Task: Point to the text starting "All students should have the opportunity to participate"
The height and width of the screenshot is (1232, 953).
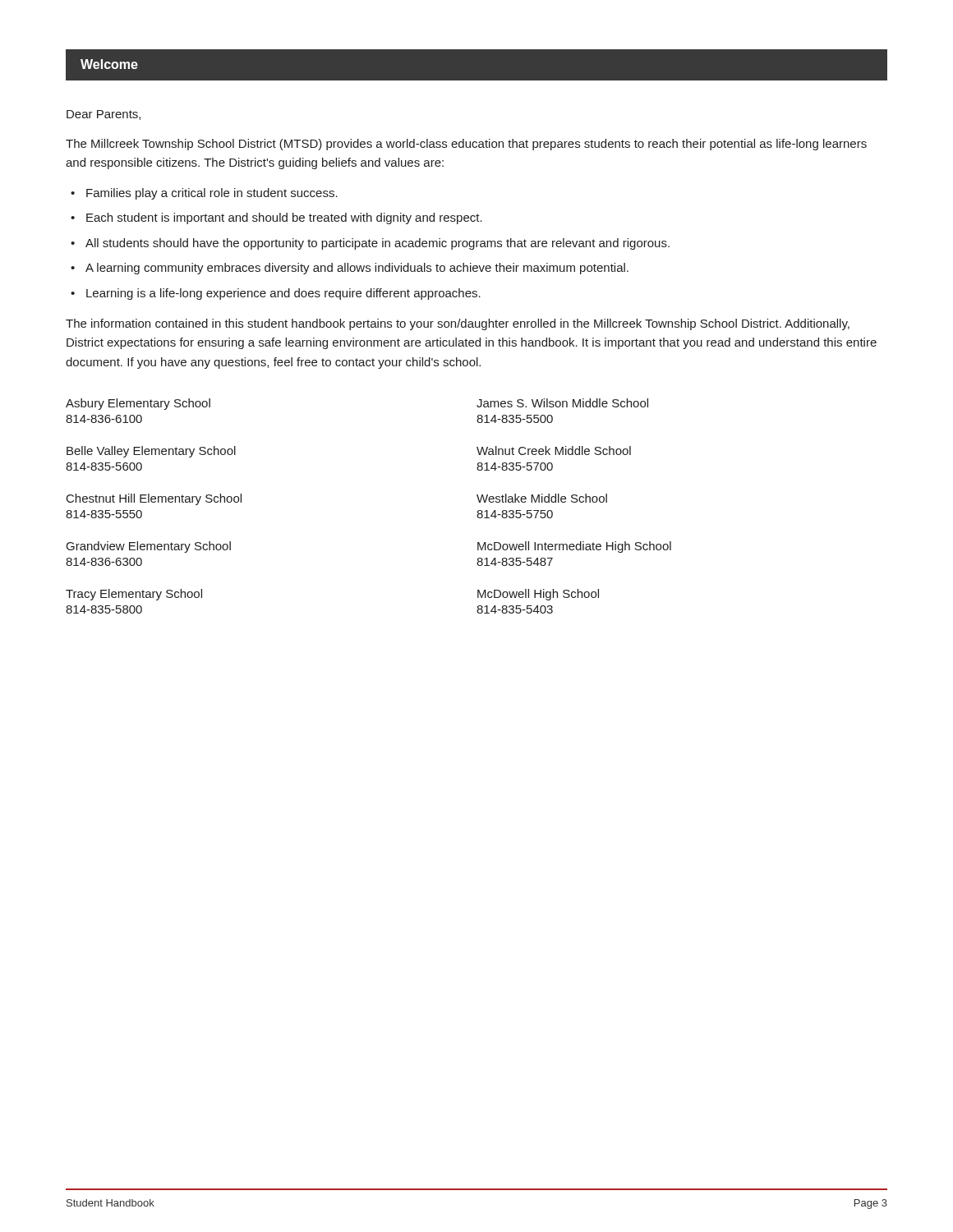Action: pyautogui.click(x=378, y=242)
